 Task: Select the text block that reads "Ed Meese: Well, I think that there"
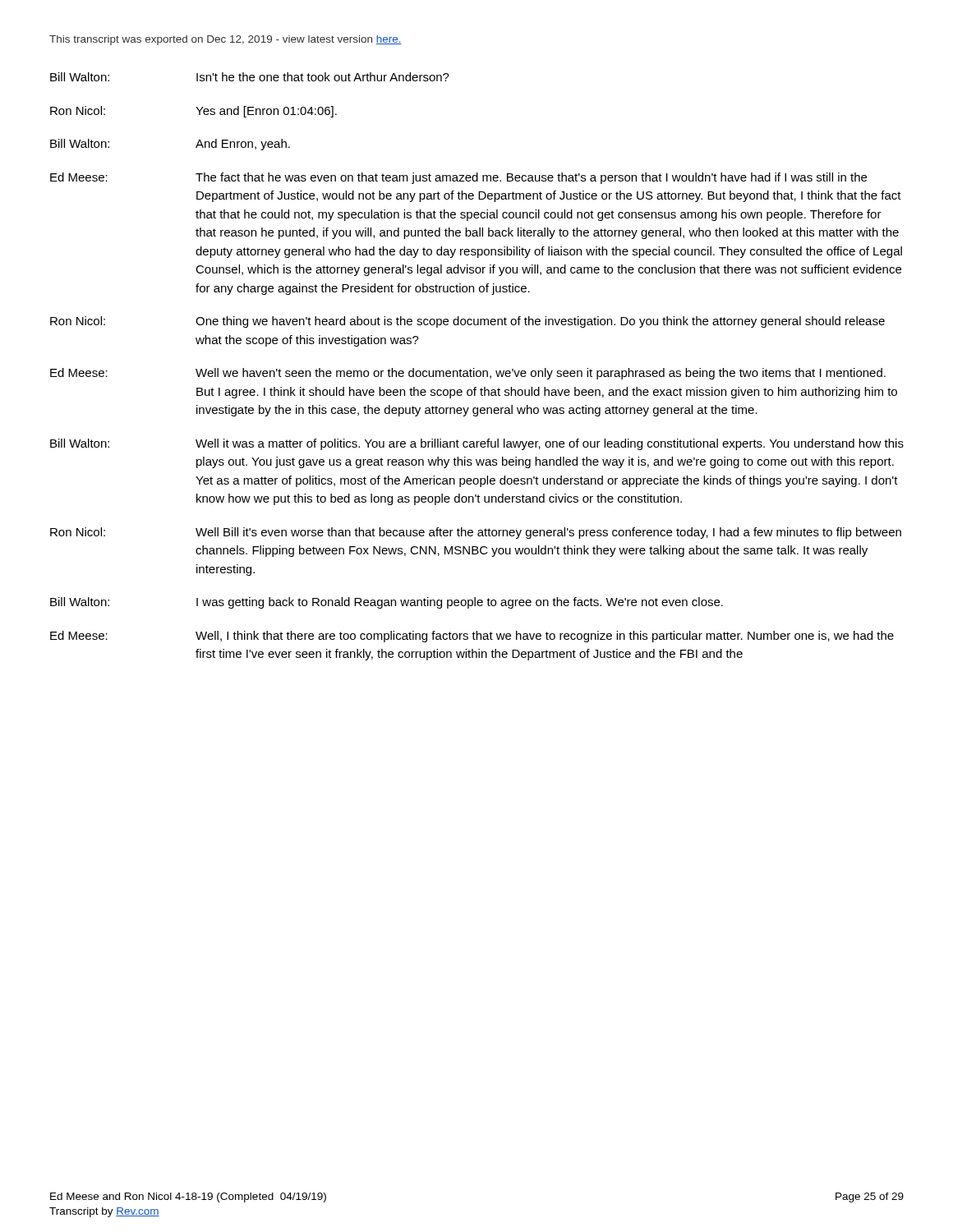point(476,645)
